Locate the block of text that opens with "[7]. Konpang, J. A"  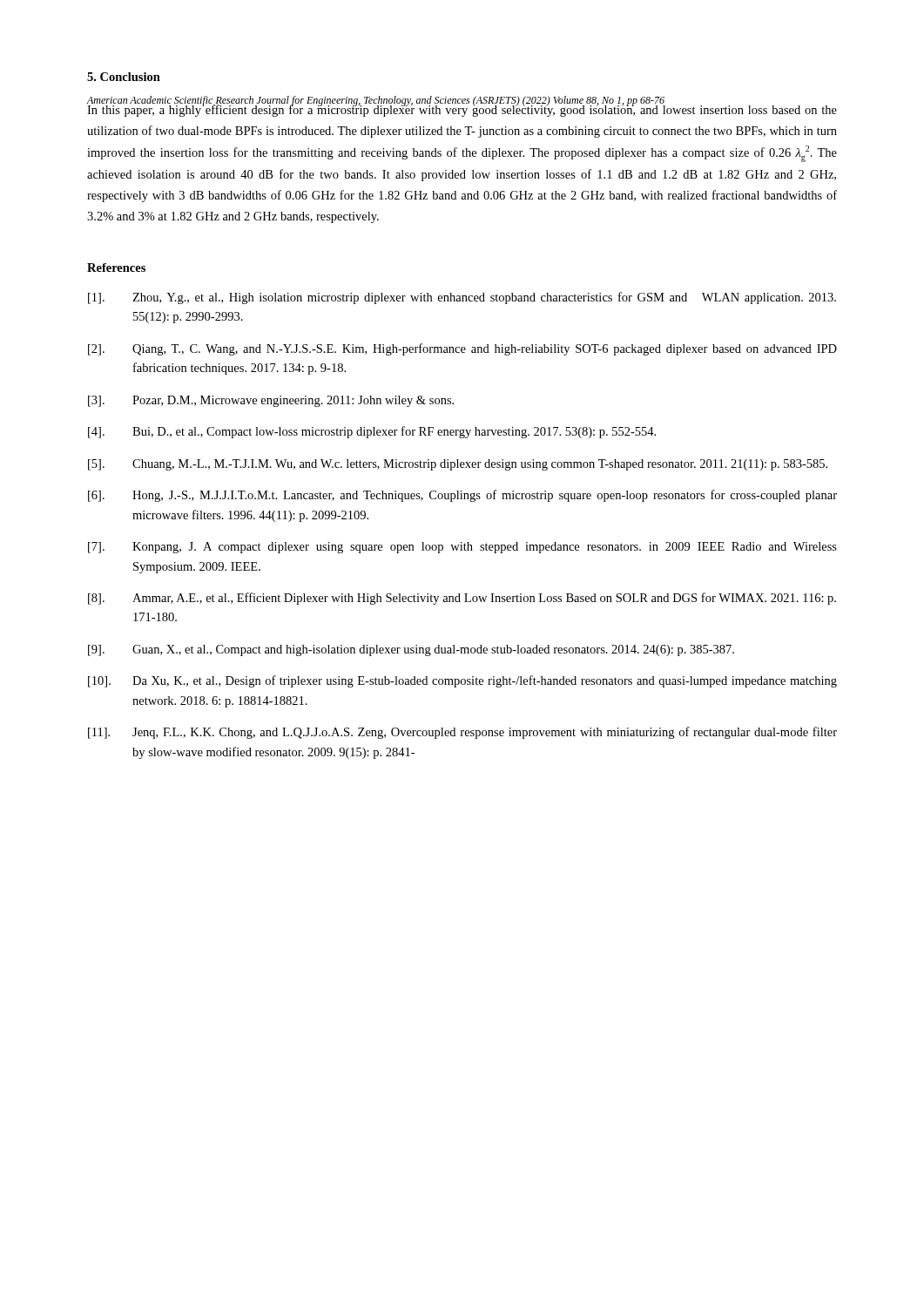462,556
